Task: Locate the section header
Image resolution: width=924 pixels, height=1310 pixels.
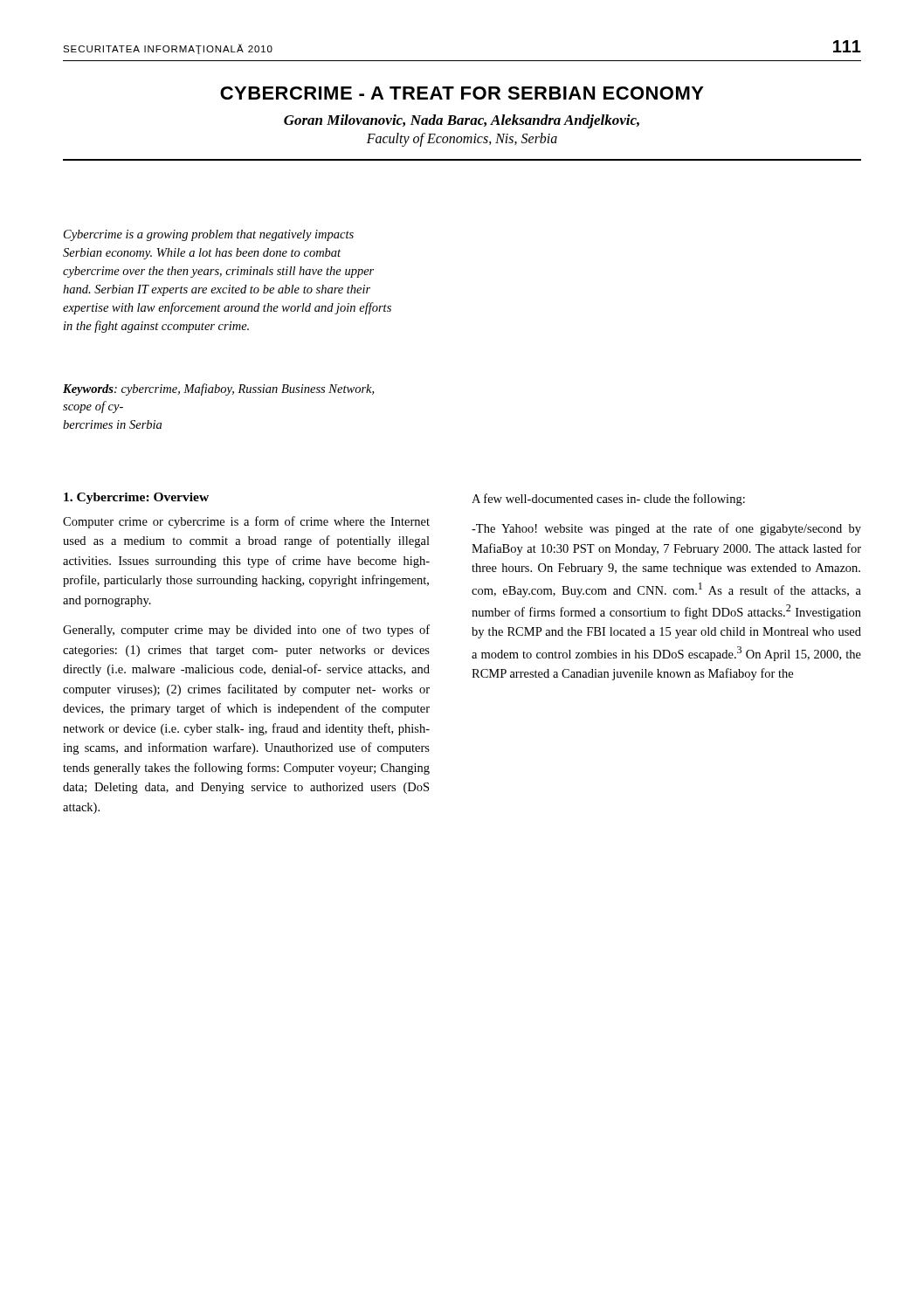Action: 136,496
